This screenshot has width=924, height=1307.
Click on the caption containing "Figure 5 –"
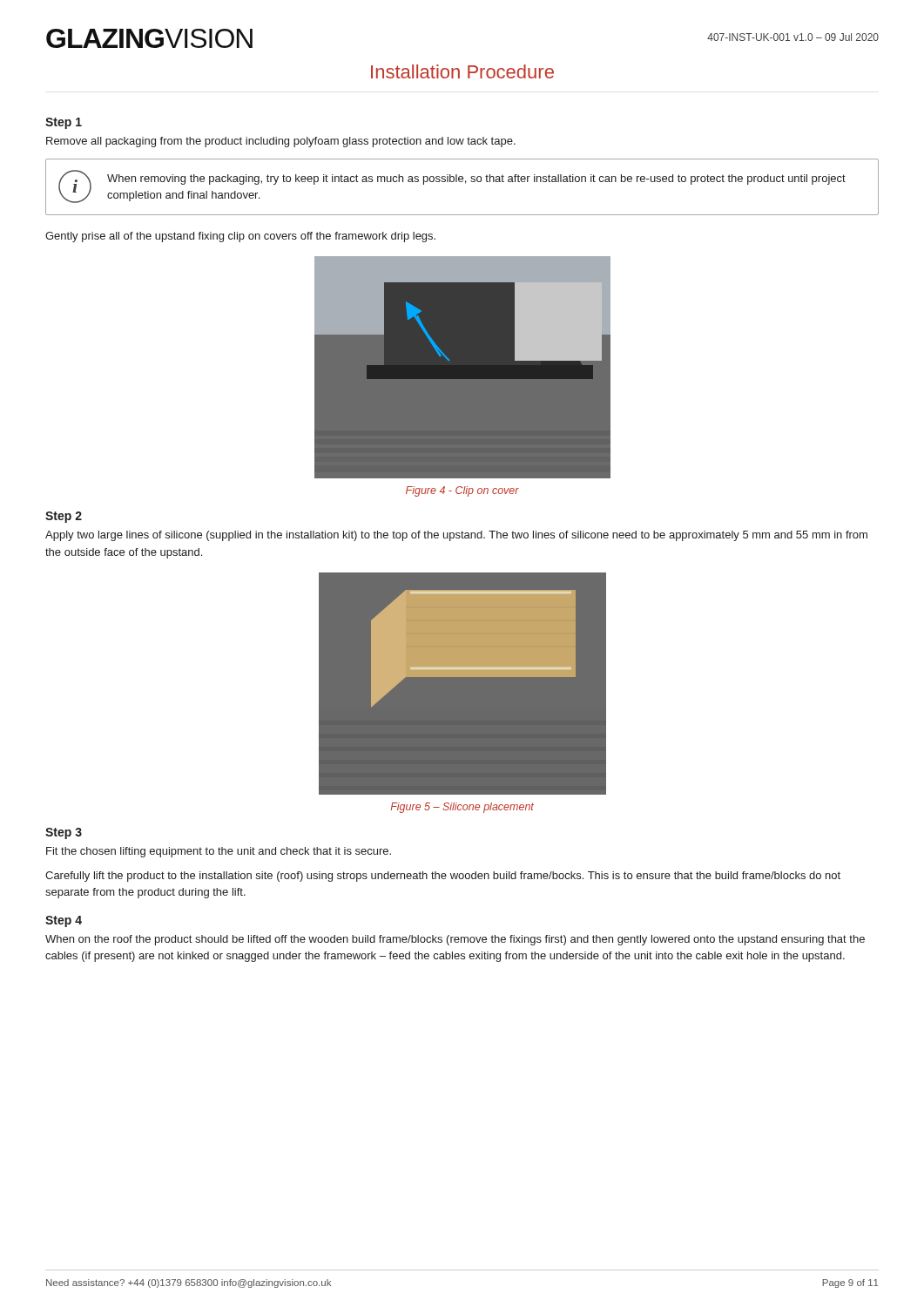click(462, 807)
